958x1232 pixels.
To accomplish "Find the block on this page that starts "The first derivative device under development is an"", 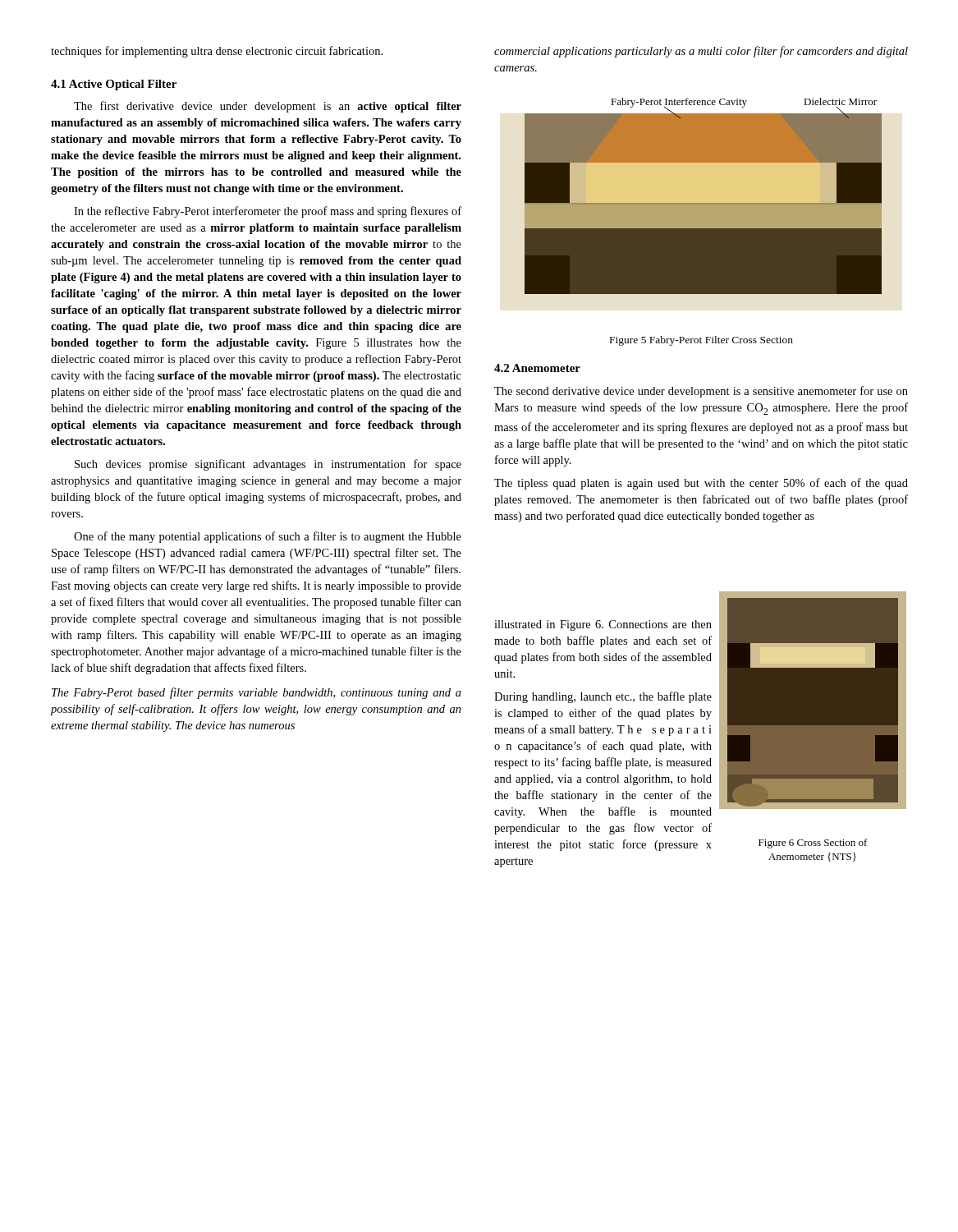I will click(256, 147).
